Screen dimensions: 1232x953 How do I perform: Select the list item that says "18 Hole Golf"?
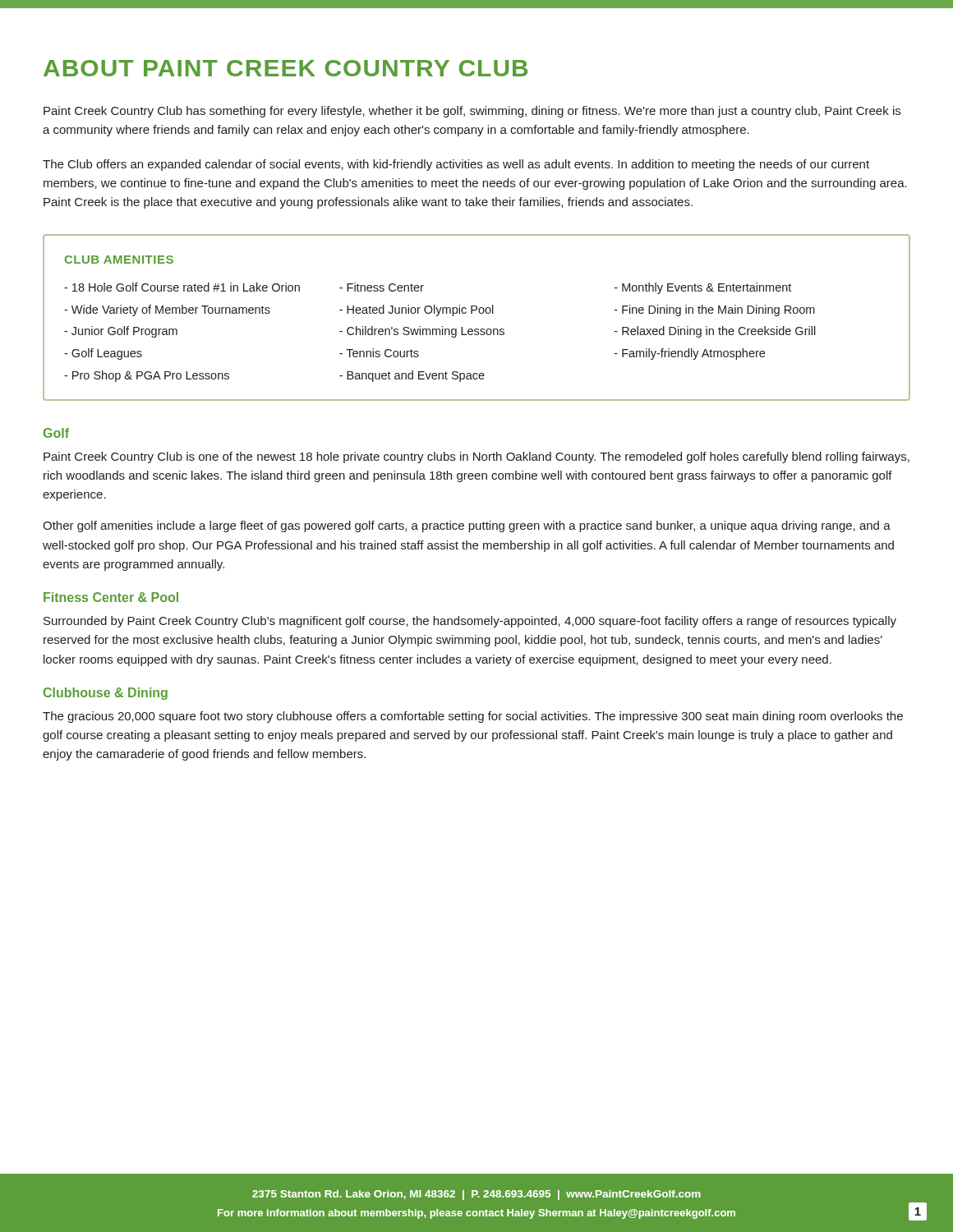tap(182, 287)
